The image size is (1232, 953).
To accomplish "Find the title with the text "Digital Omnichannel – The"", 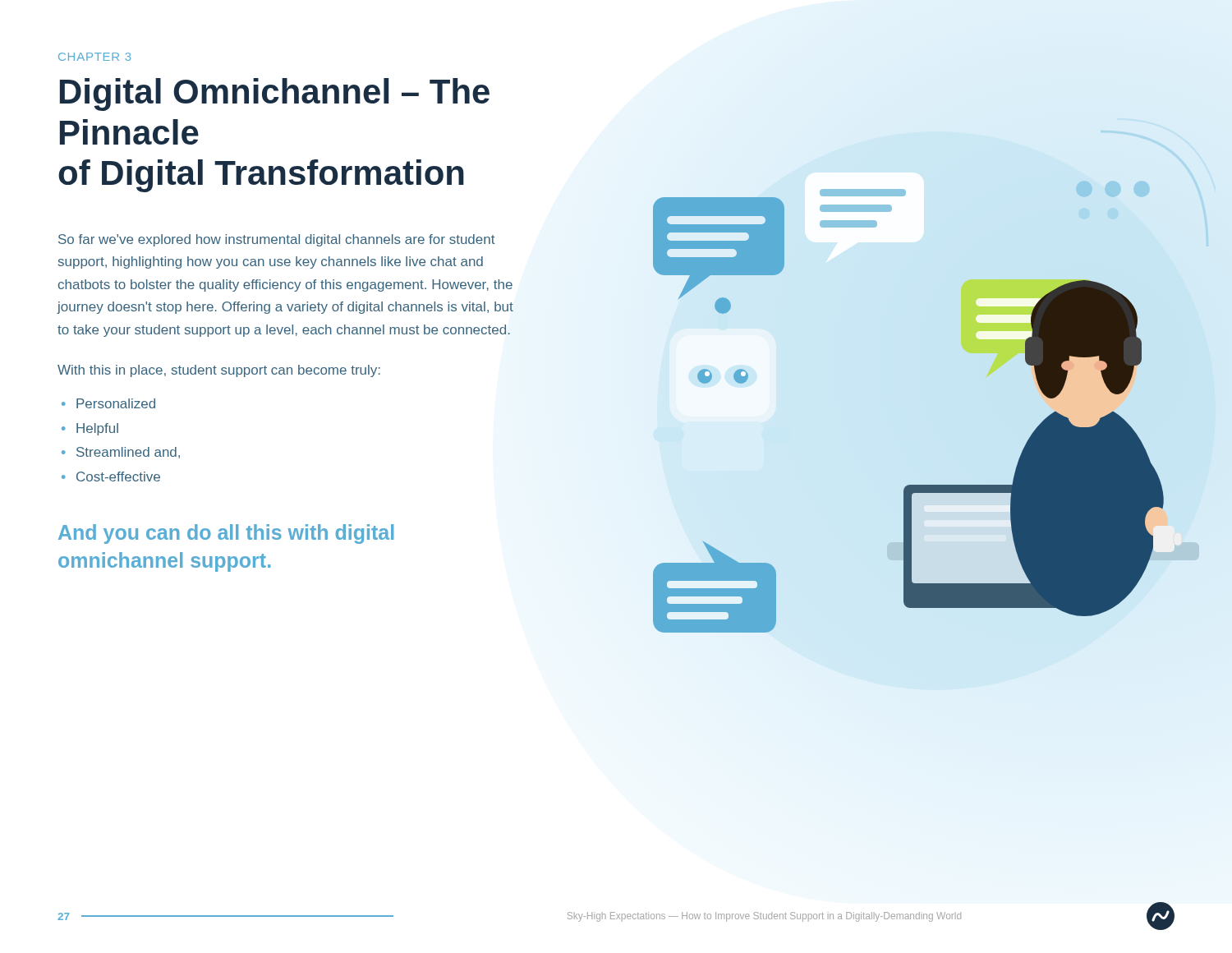I will click(x=275, y=94).
